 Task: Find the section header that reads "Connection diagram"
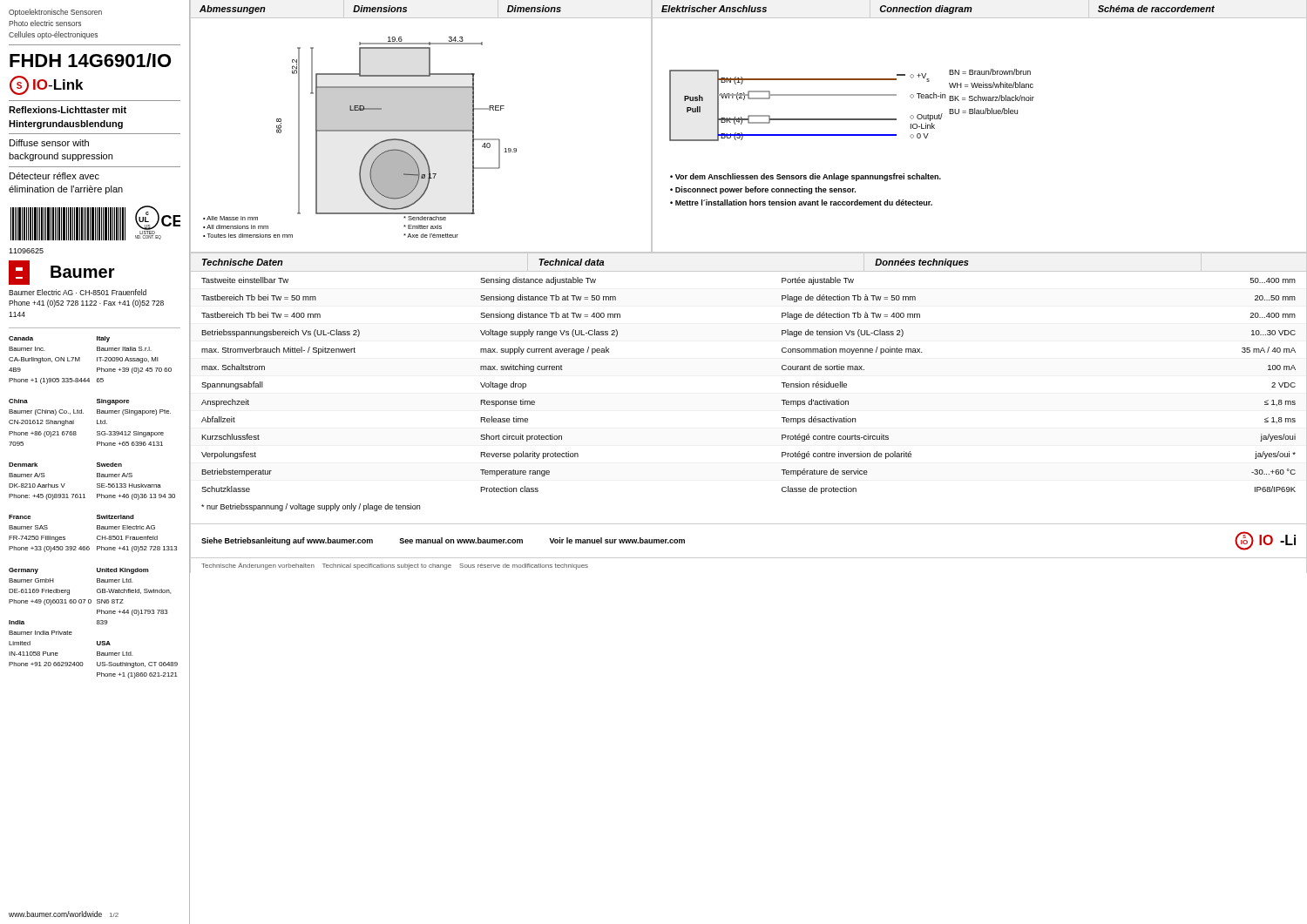(926, 9)
